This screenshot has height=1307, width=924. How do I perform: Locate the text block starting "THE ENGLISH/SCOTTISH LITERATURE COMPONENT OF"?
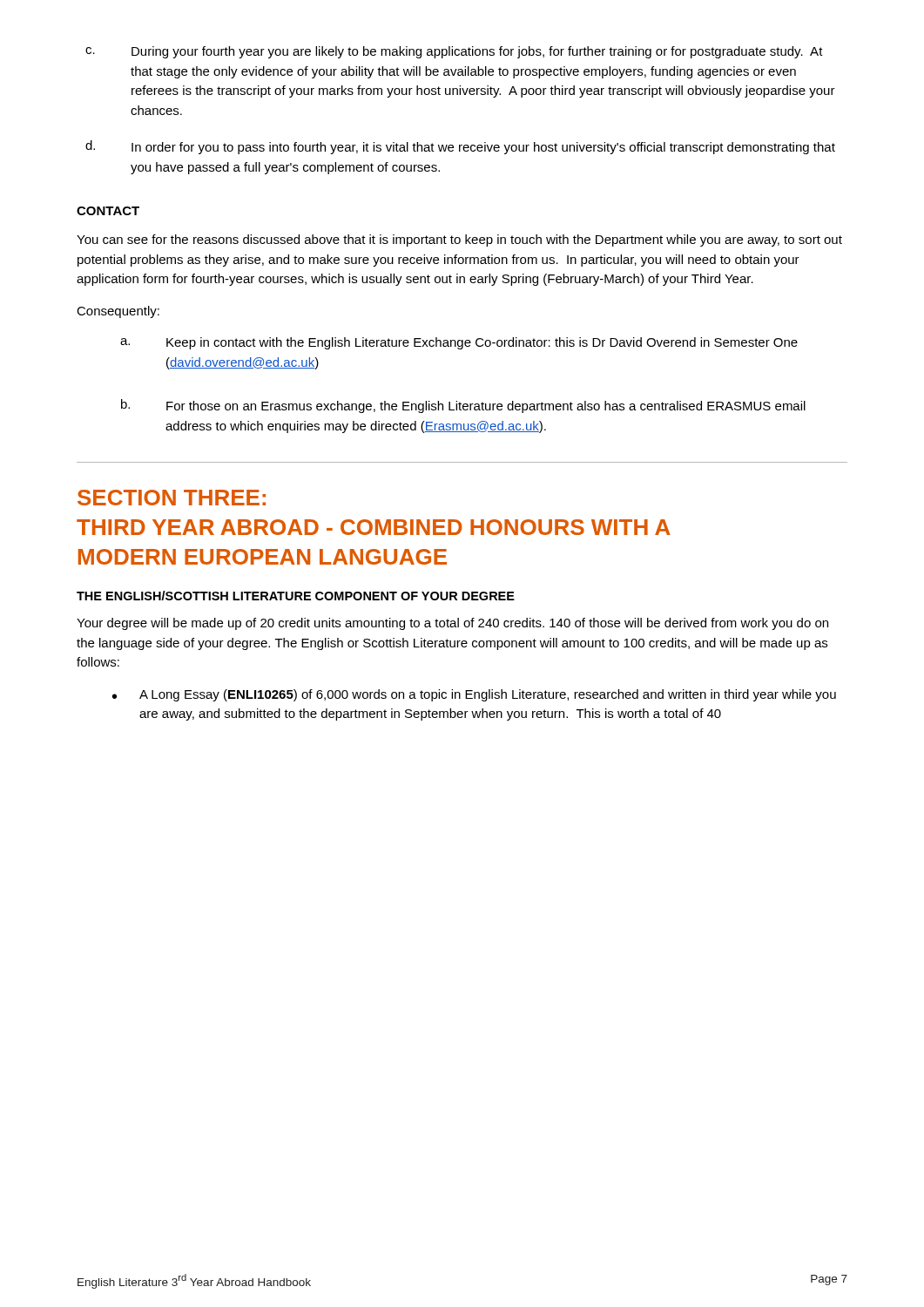(296, 596)
